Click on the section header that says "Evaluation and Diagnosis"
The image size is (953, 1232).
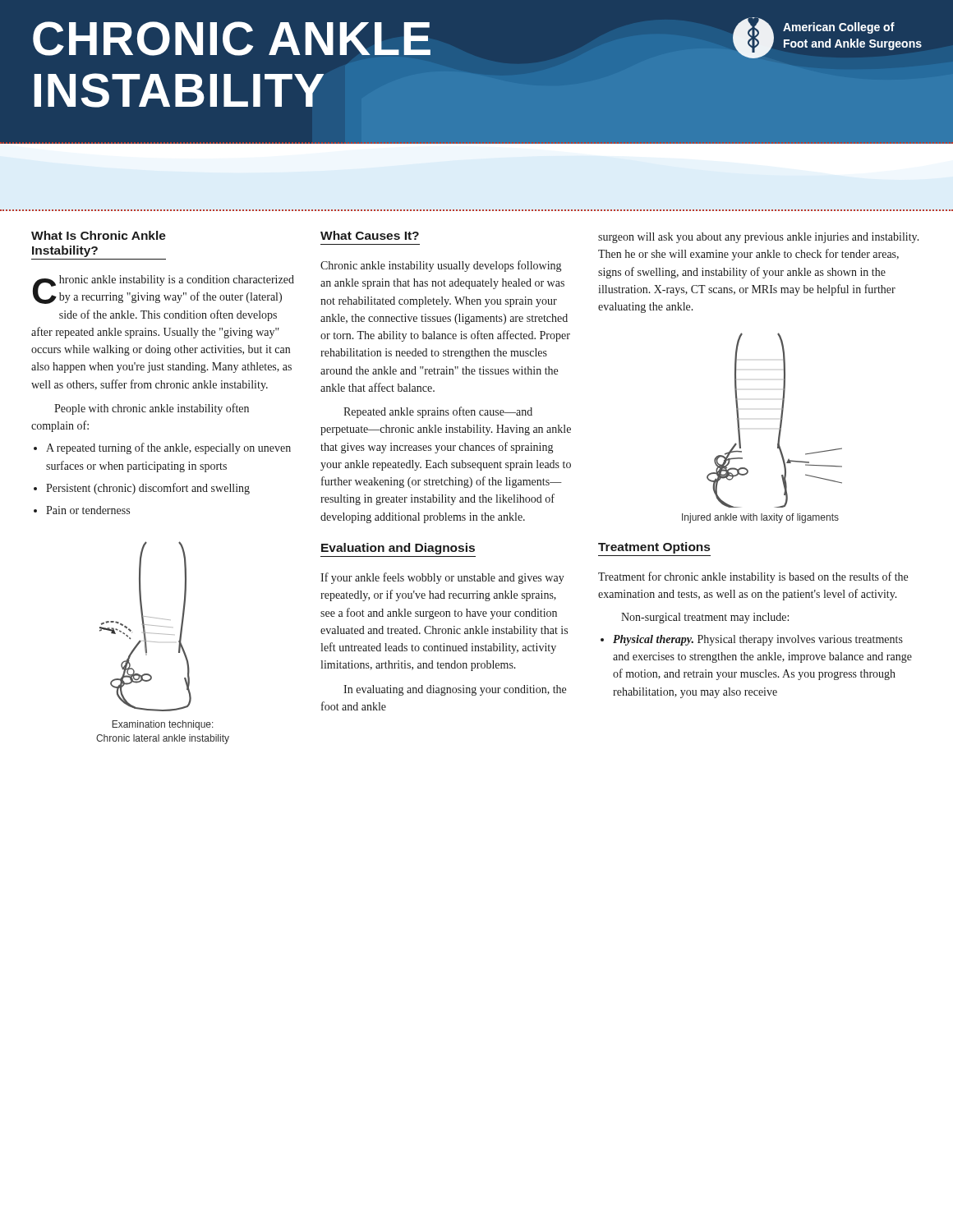[398, 547]
